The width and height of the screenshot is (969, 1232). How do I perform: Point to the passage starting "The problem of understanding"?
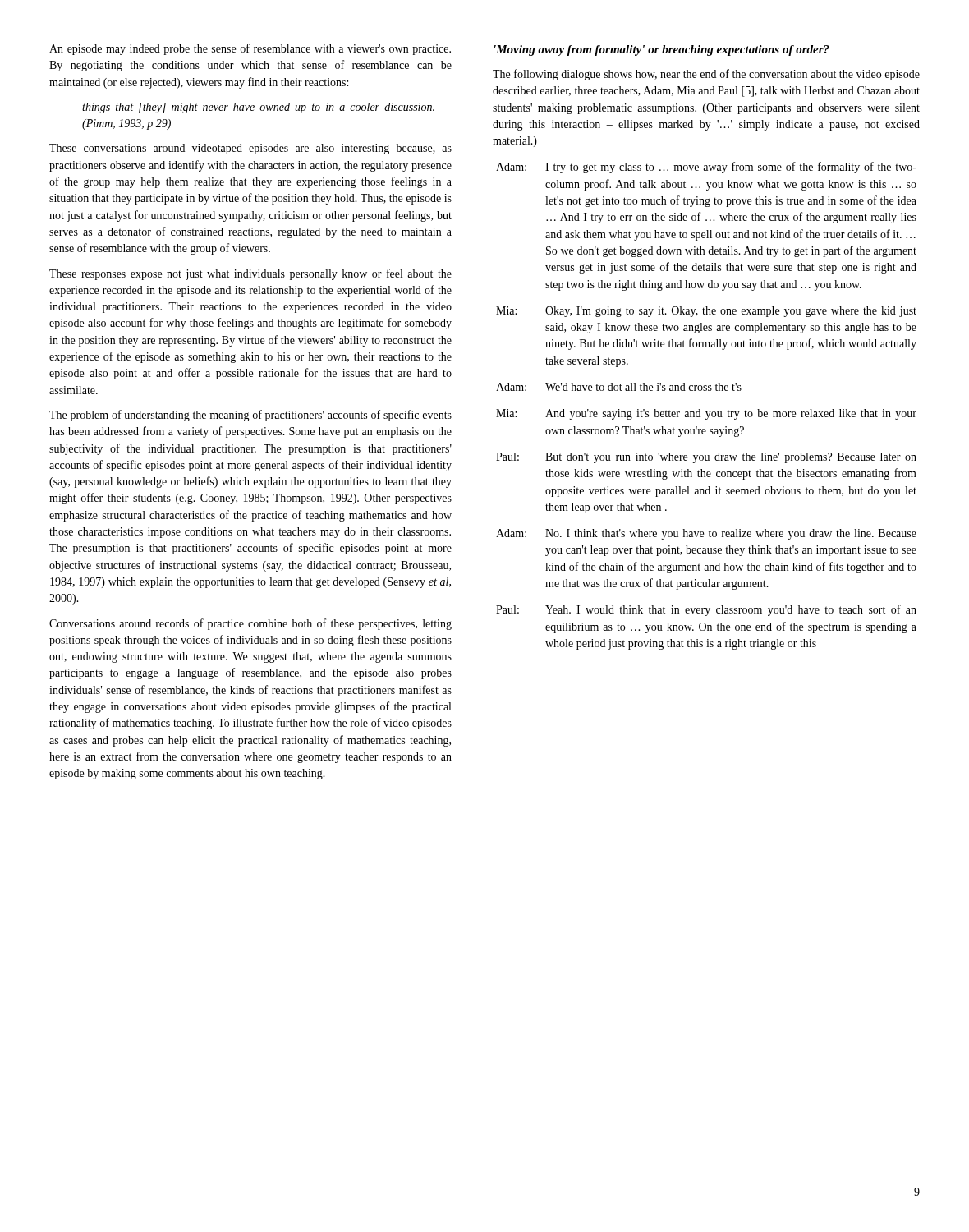(x=250, y=507)
